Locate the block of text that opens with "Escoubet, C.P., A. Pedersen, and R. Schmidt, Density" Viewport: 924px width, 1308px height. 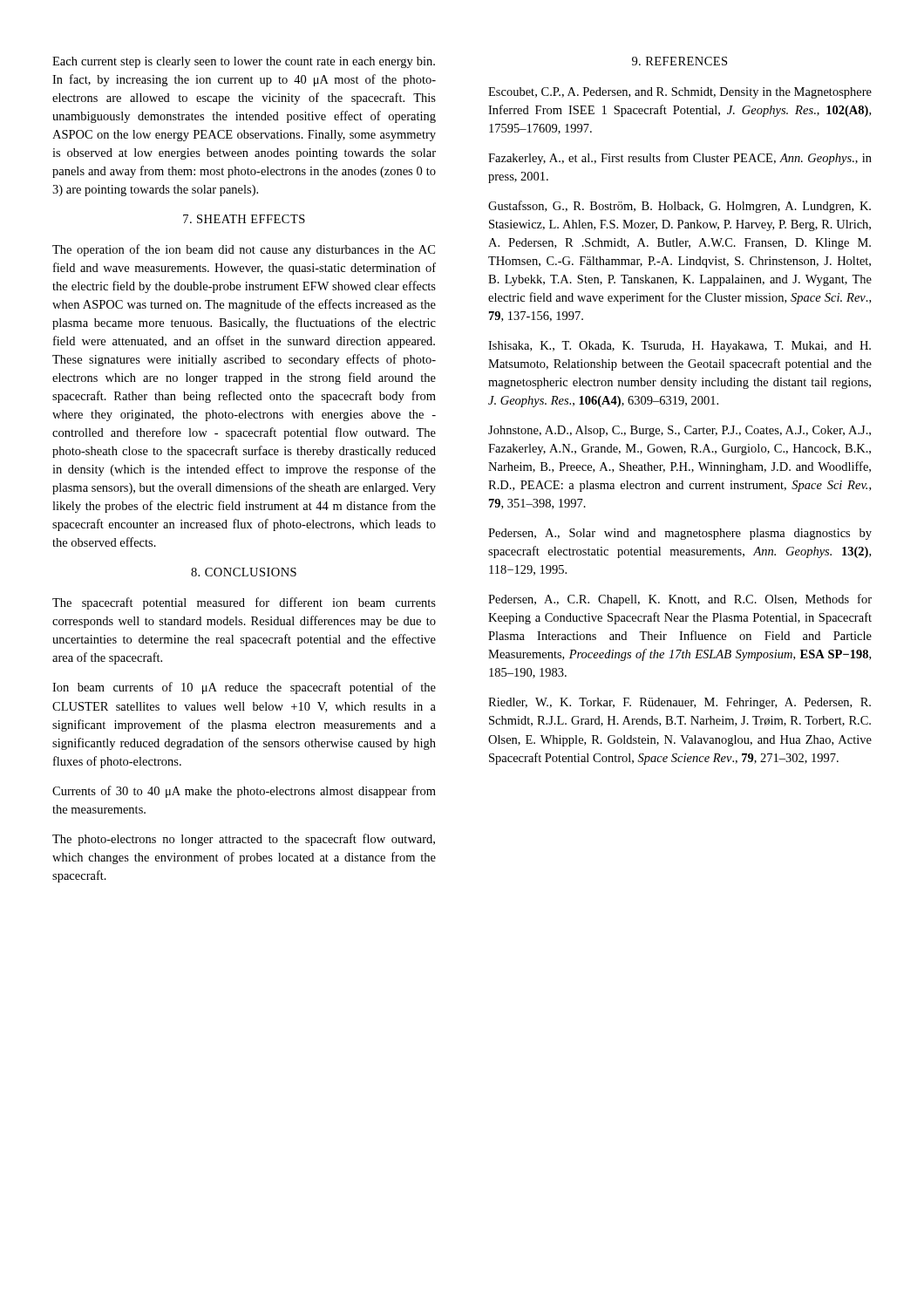680,110
